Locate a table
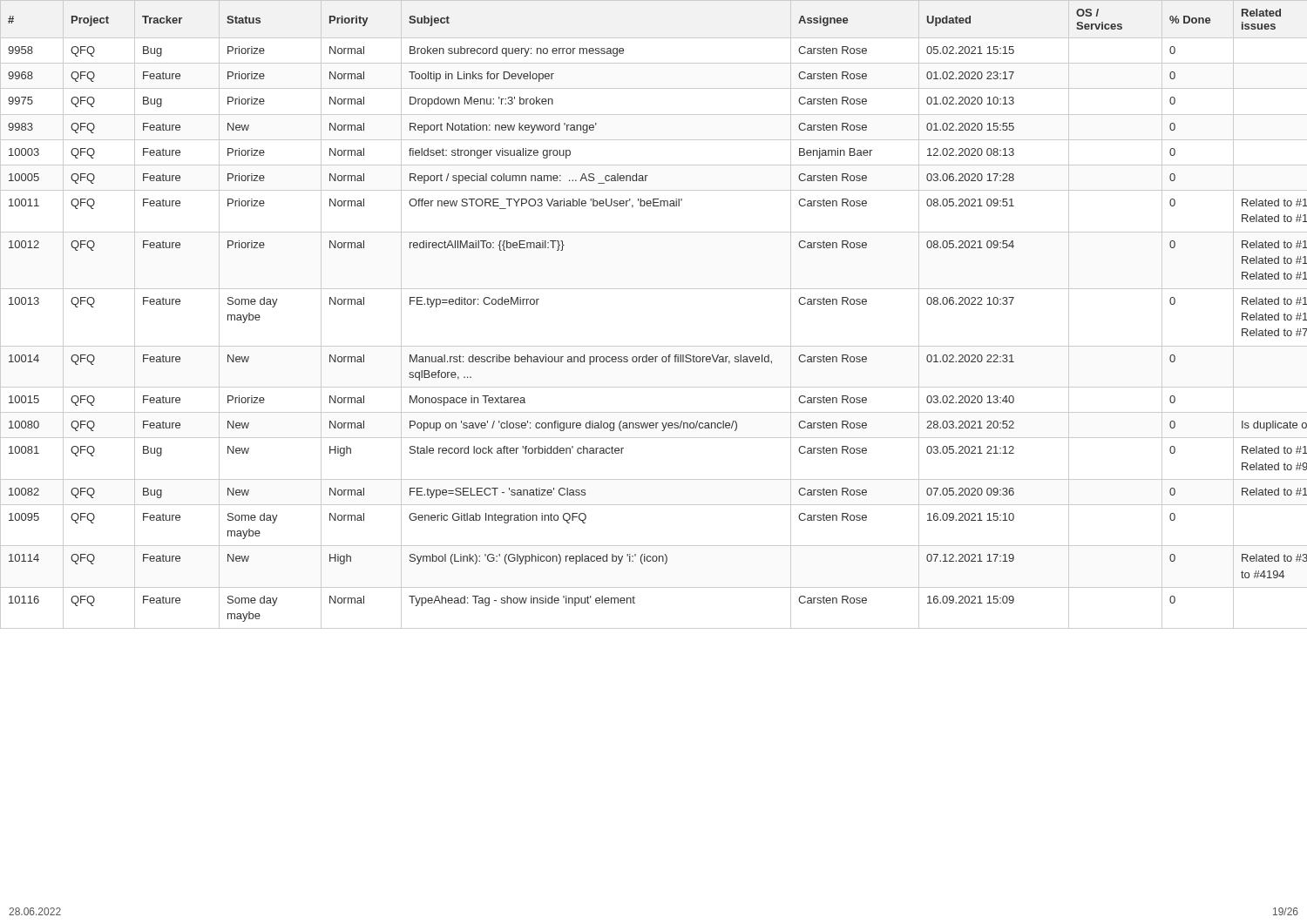Viewport: 1307px width, 924px height. [654, 449]
